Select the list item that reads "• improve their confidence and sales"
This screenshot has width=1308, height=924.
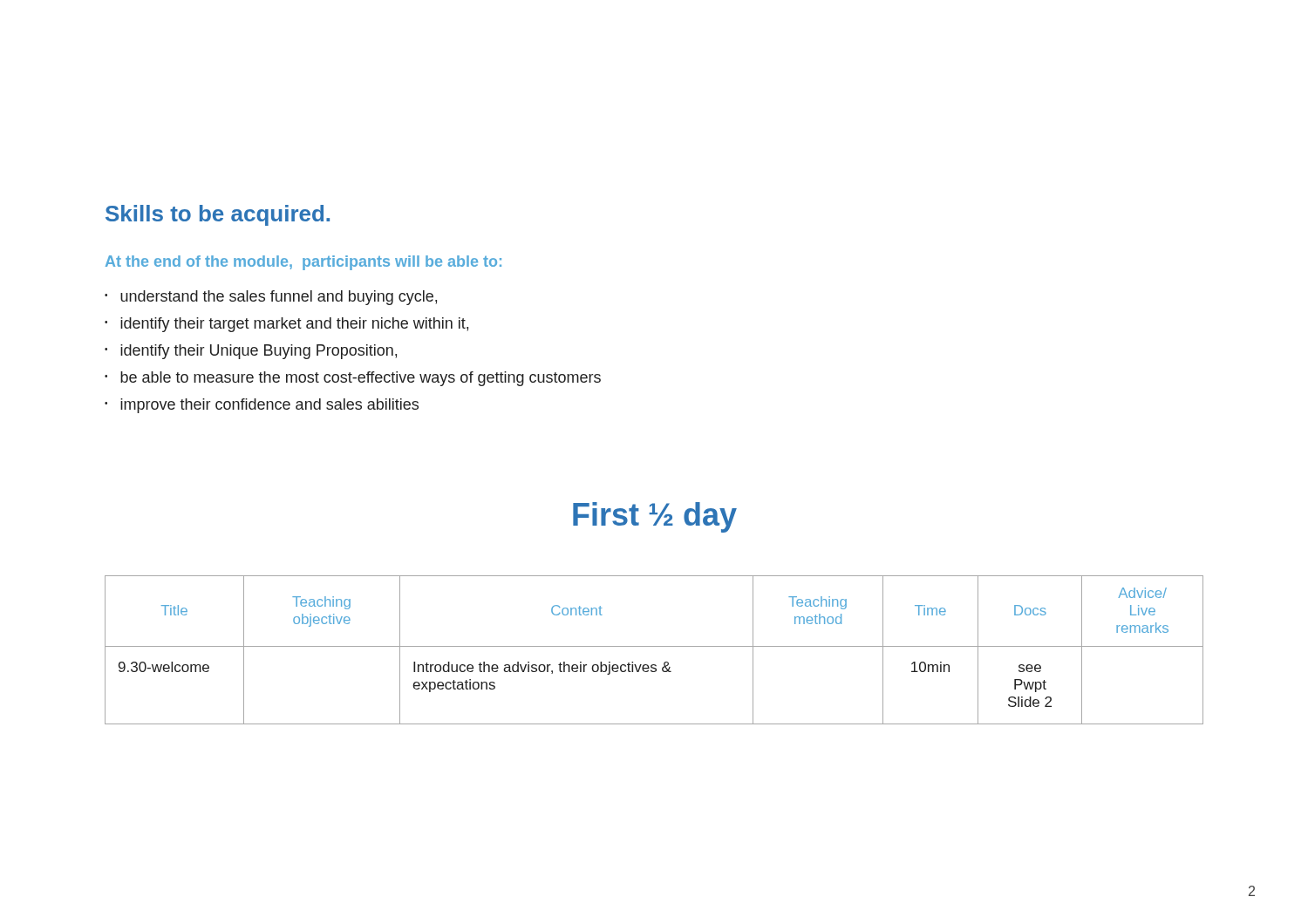pos(262,405)
